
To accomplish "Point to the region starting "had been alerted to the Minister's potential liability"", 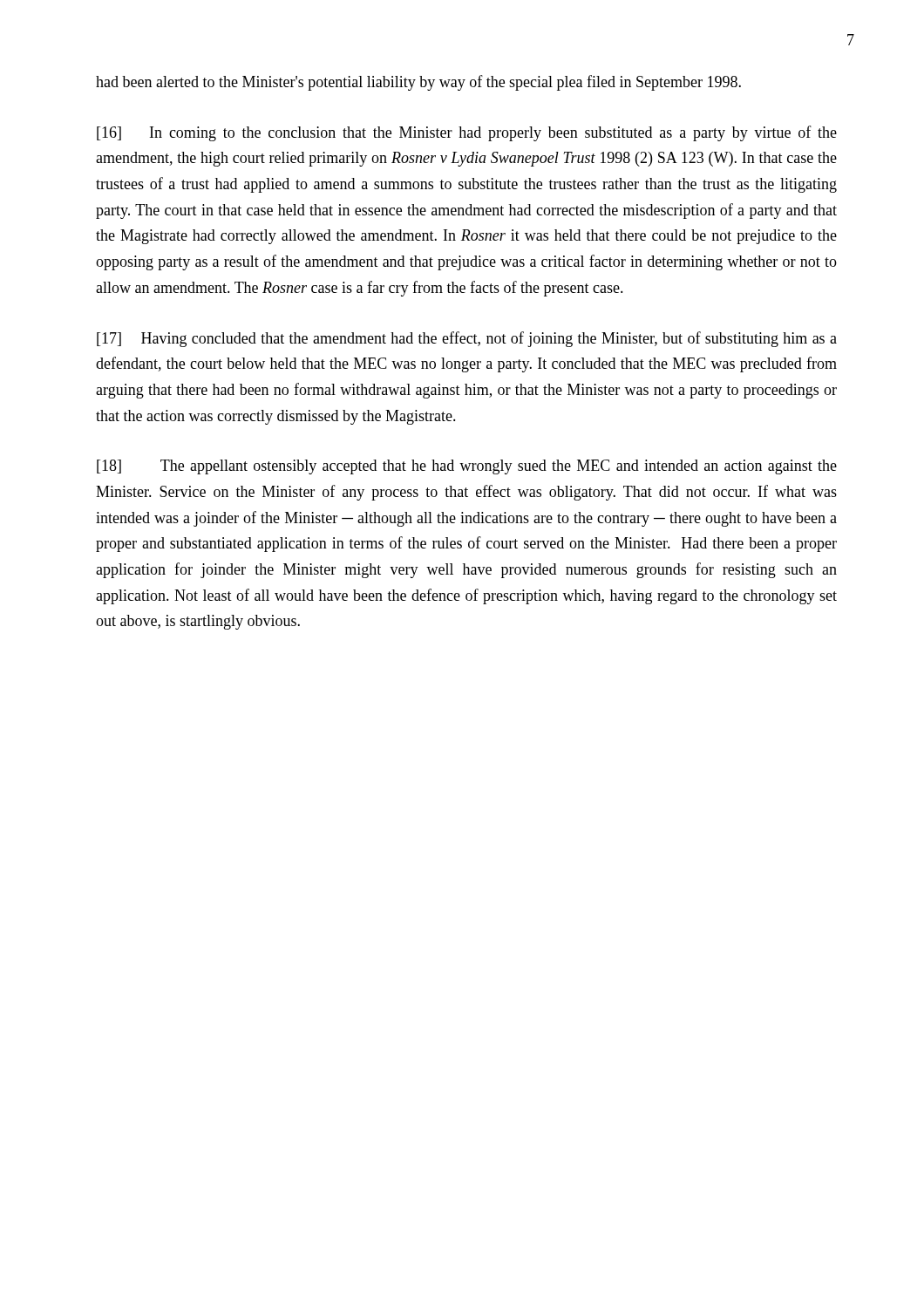I will click(419, 82).
